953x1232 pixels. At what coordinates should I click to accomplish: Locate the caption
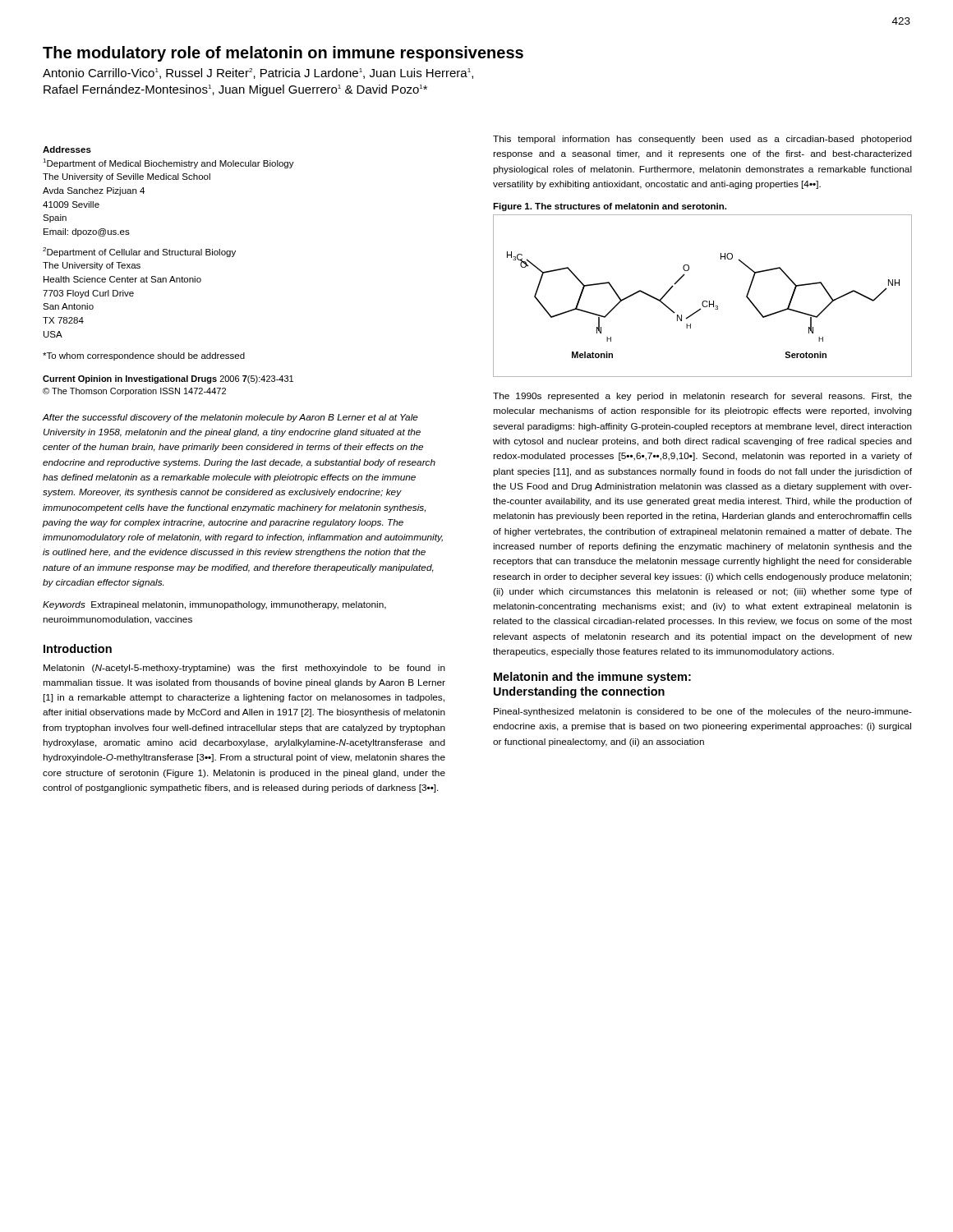click(x=610, y=206)
